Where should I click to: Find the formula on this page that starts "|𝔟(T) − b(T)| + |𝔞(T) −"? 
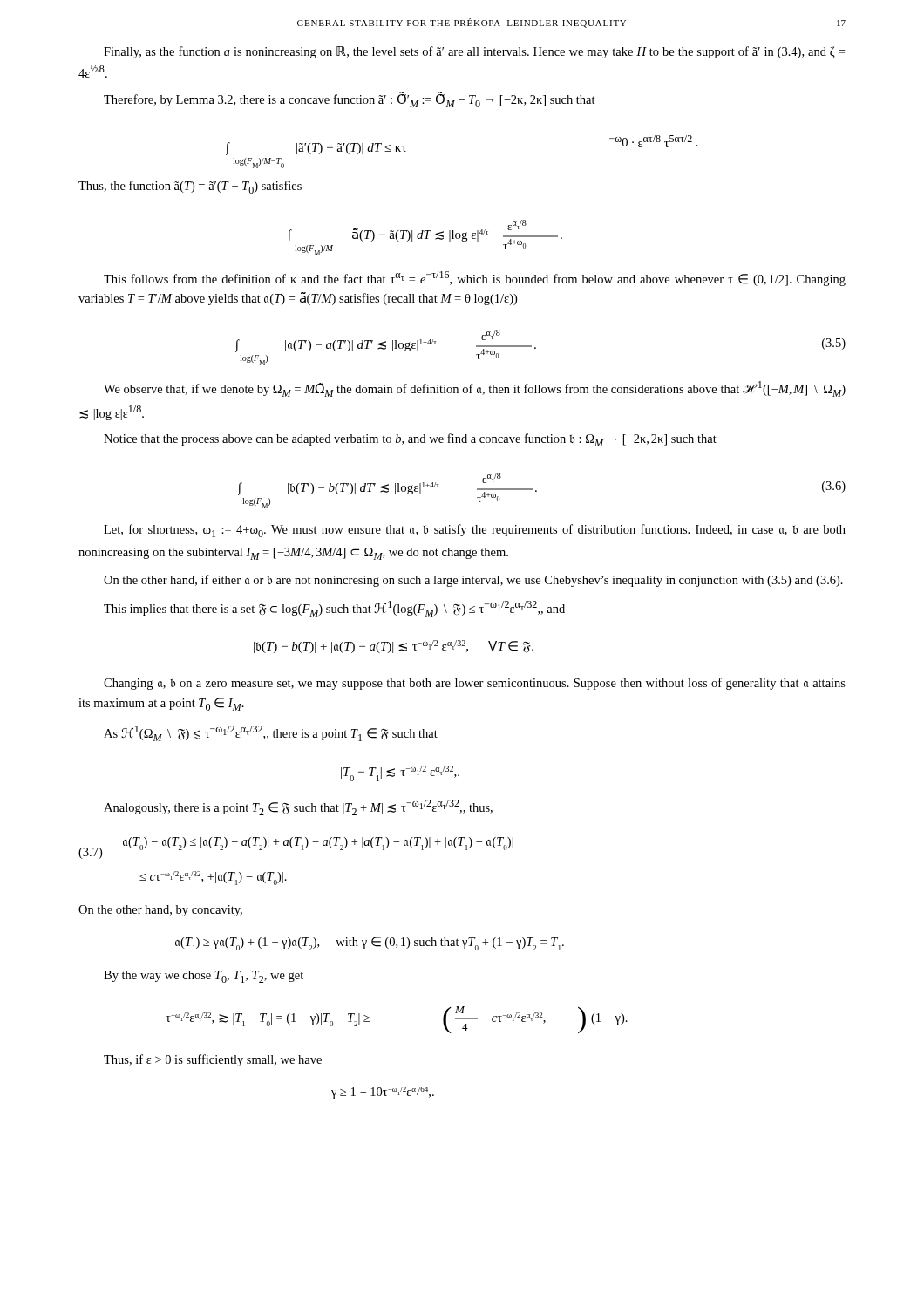coord(462,647)
